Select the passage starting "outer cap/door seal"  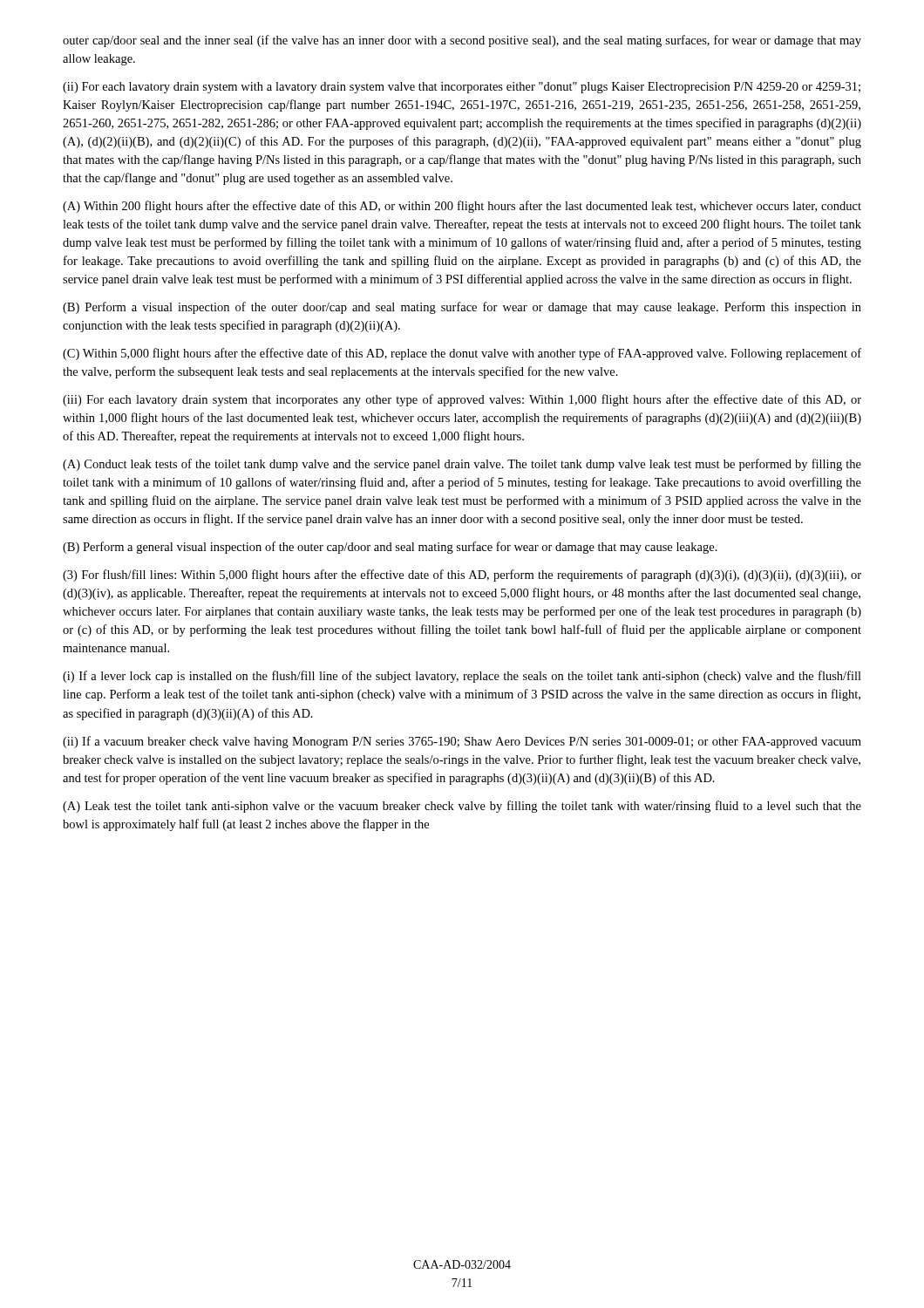tap(462, 49)
